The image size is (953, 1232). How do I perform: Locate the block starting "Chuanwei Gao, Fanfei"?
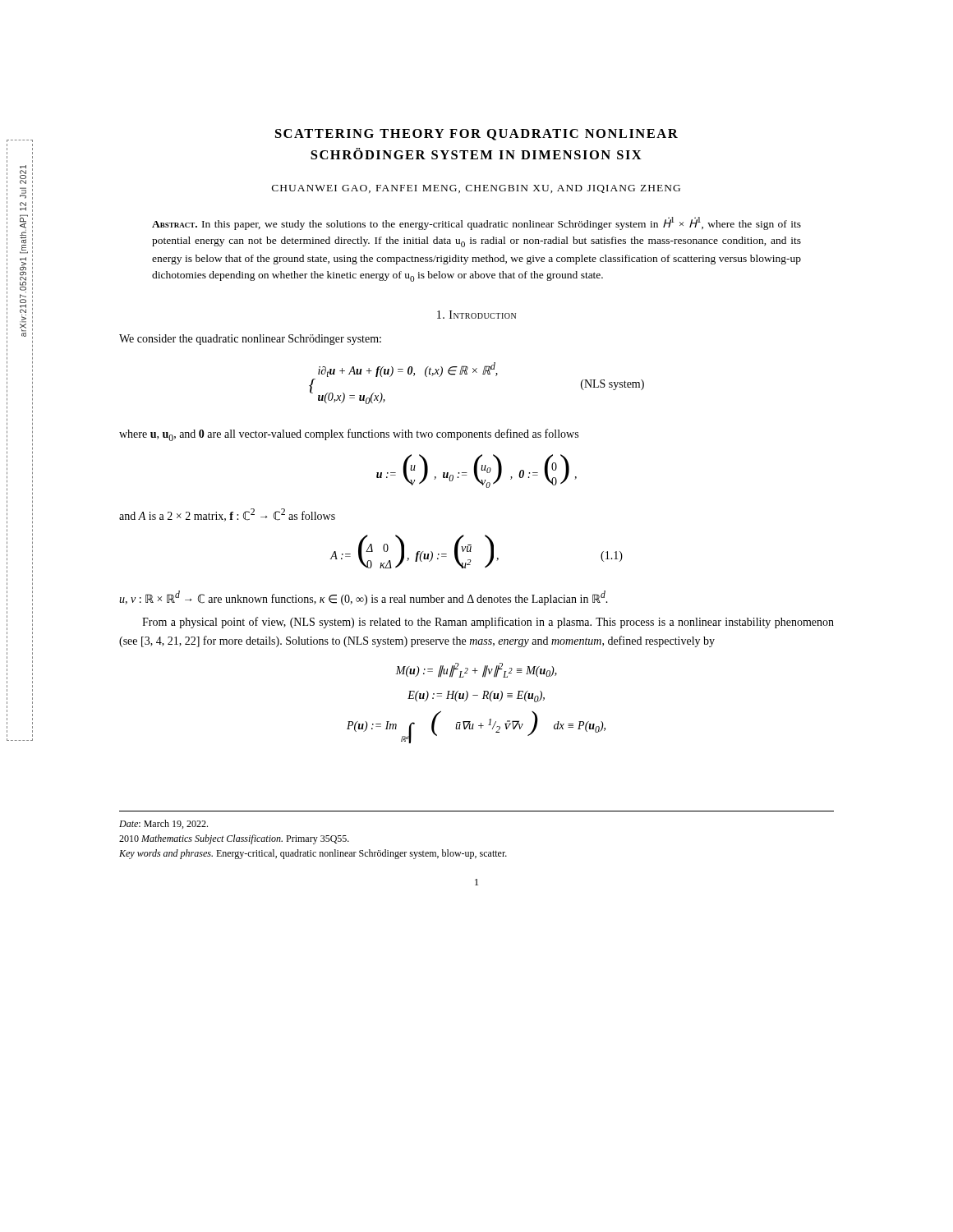click(x=476, y=188)
